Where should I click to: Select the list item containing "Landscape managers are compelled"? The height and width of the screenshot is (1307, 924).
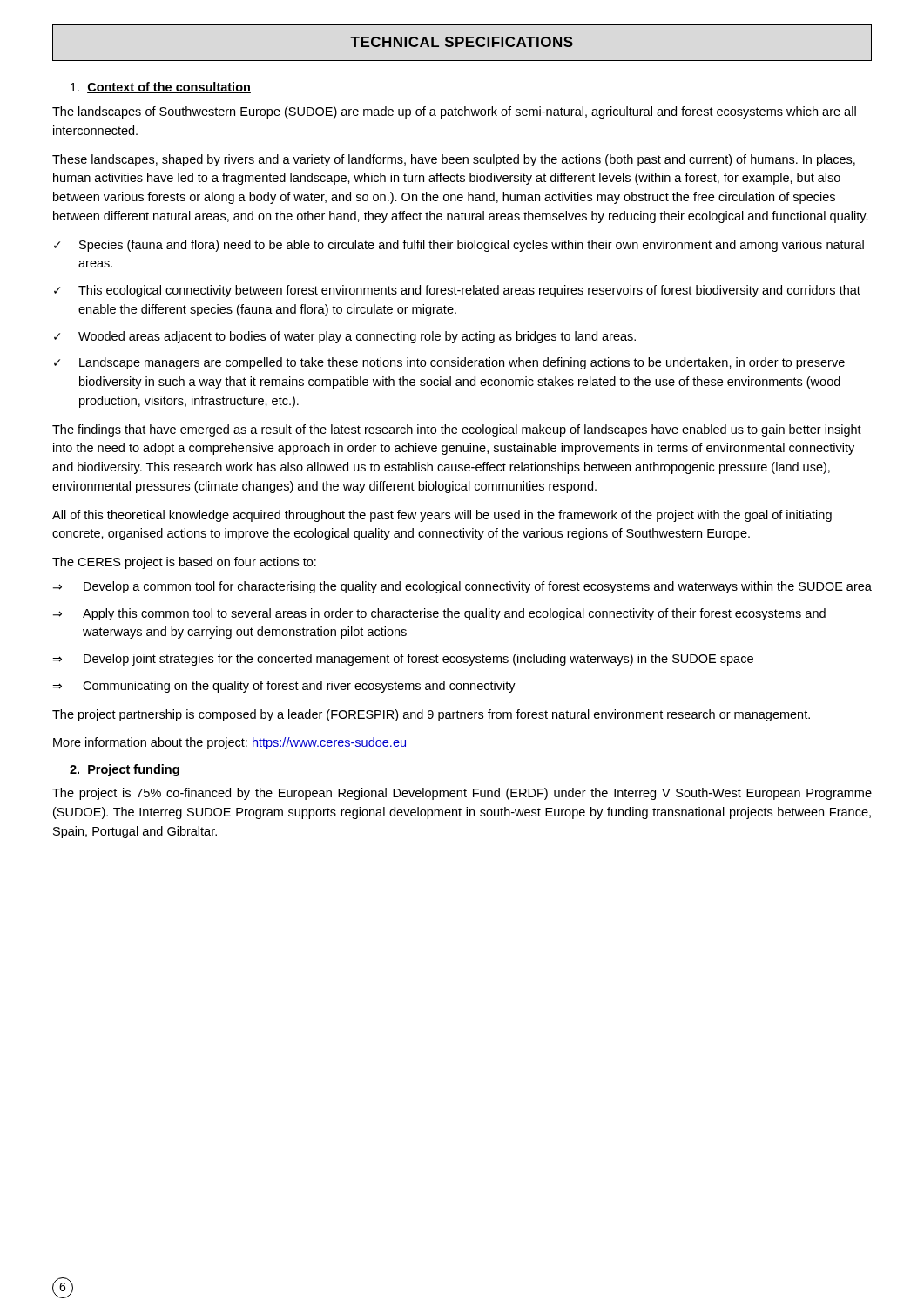point(462,382)
